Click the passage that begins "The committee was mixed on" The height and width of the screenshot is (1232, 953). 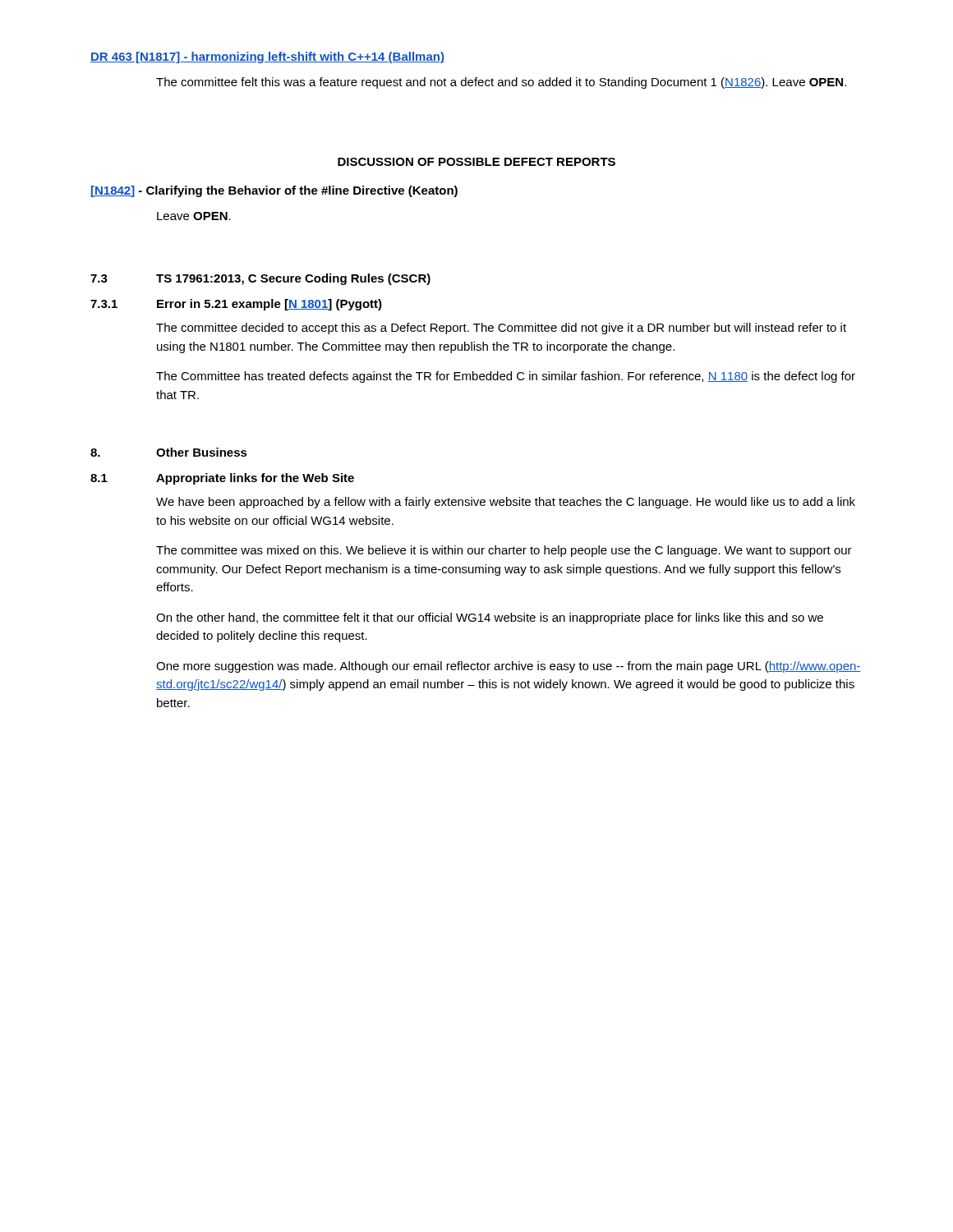pyautogui.click(x=504, y=568)
